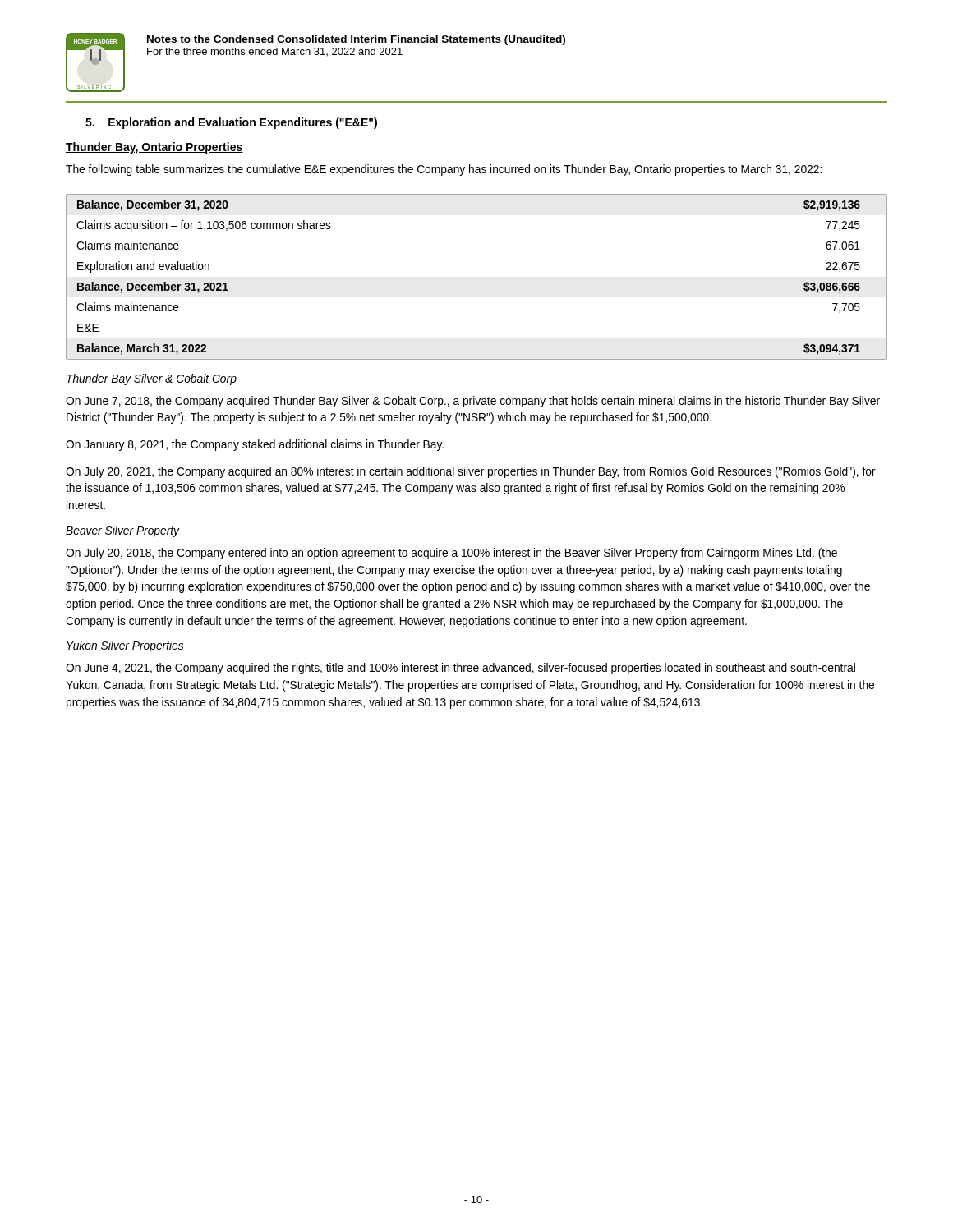
Task: Locate the caption that reads "Yukon Silver Properties"
Action: click(125, 646)
